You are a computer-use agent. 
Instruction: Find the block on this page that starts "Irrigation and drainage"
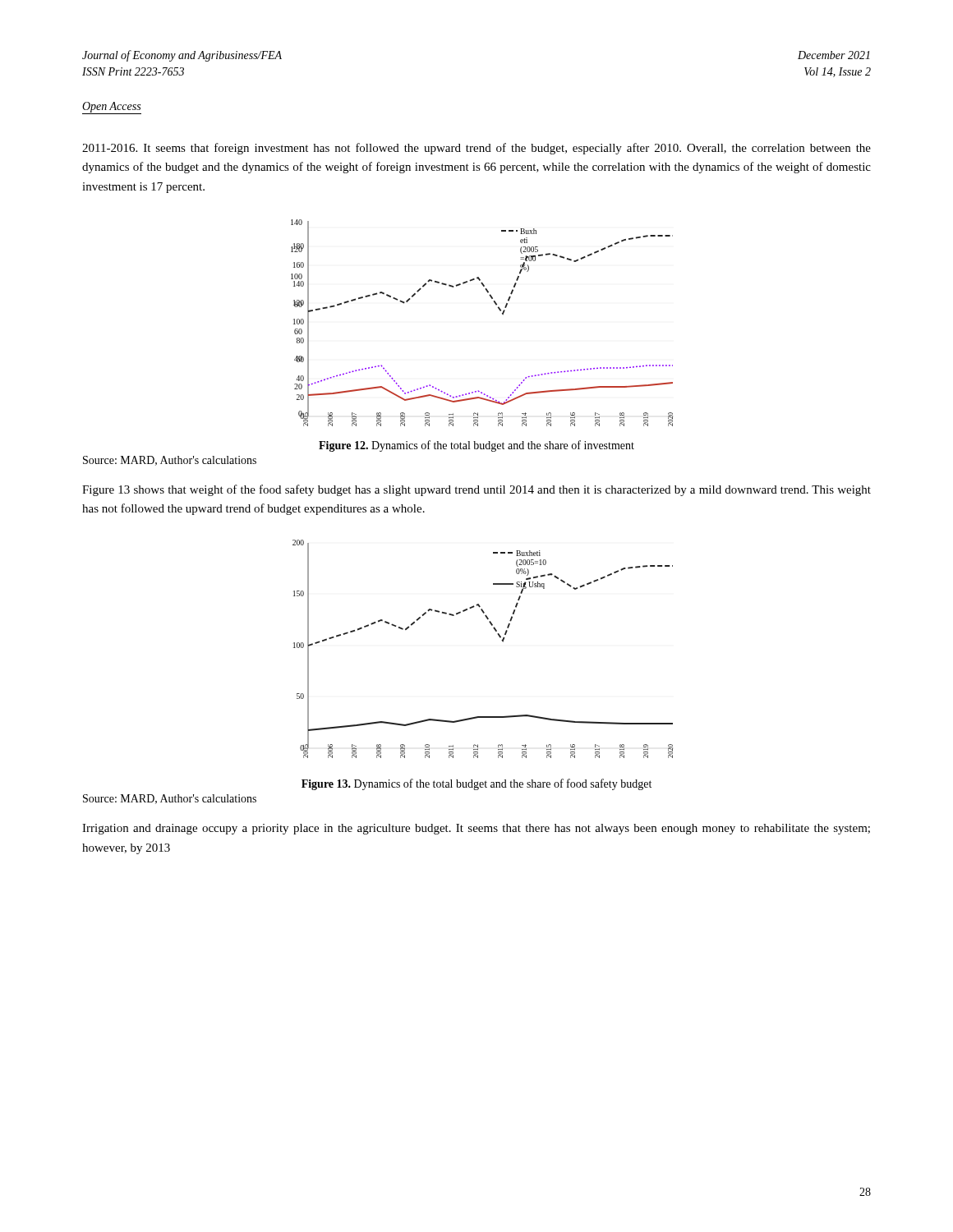coord(476,838)
